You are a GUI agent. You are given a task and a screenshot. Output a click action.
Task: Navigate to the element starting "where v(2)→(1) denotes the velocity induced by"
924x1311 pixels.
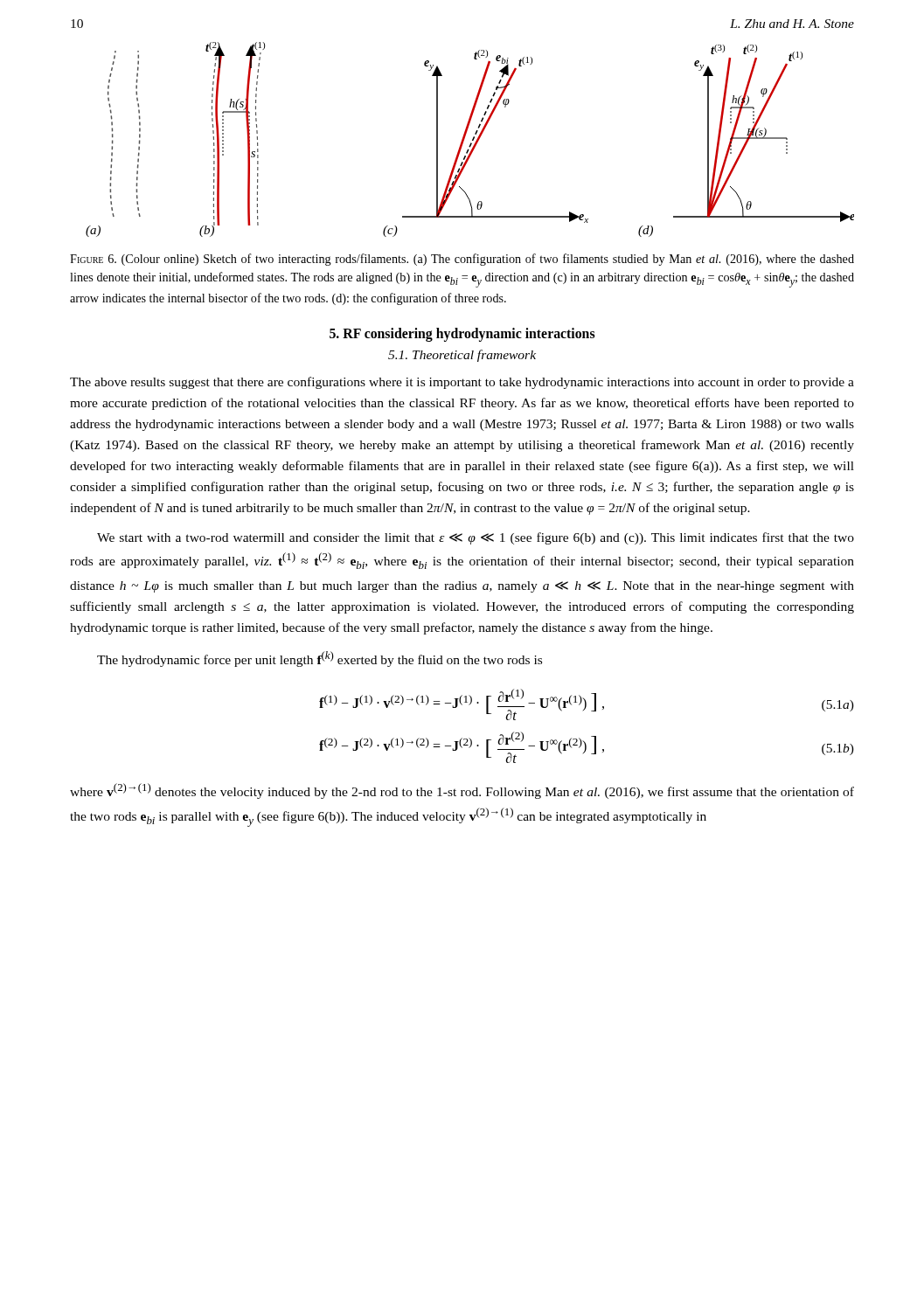pos(462,804)
